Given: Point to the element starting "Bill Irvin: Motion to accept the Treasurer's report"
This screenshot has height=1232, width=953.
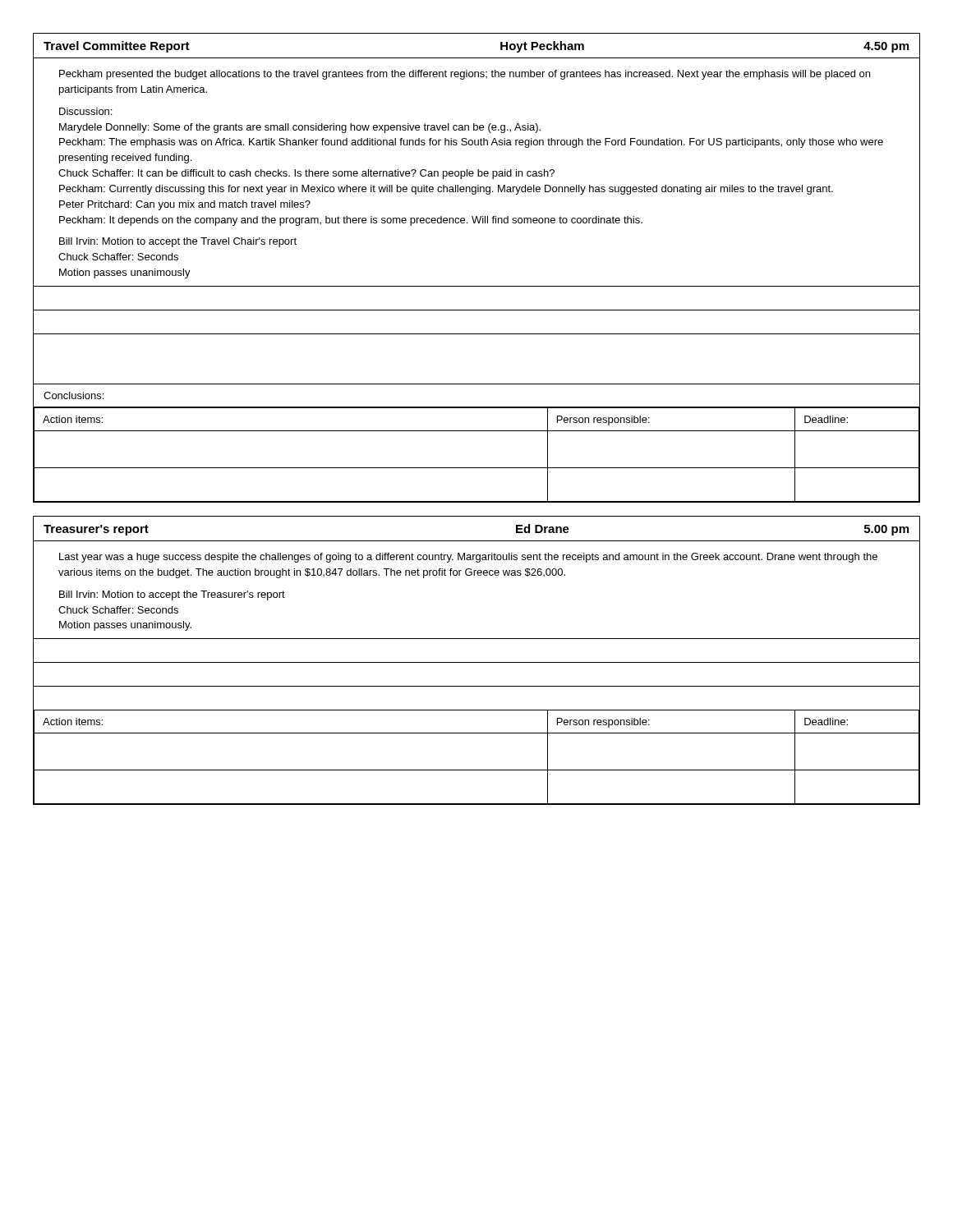Looking at the screenshot, I should click(172, 595).
